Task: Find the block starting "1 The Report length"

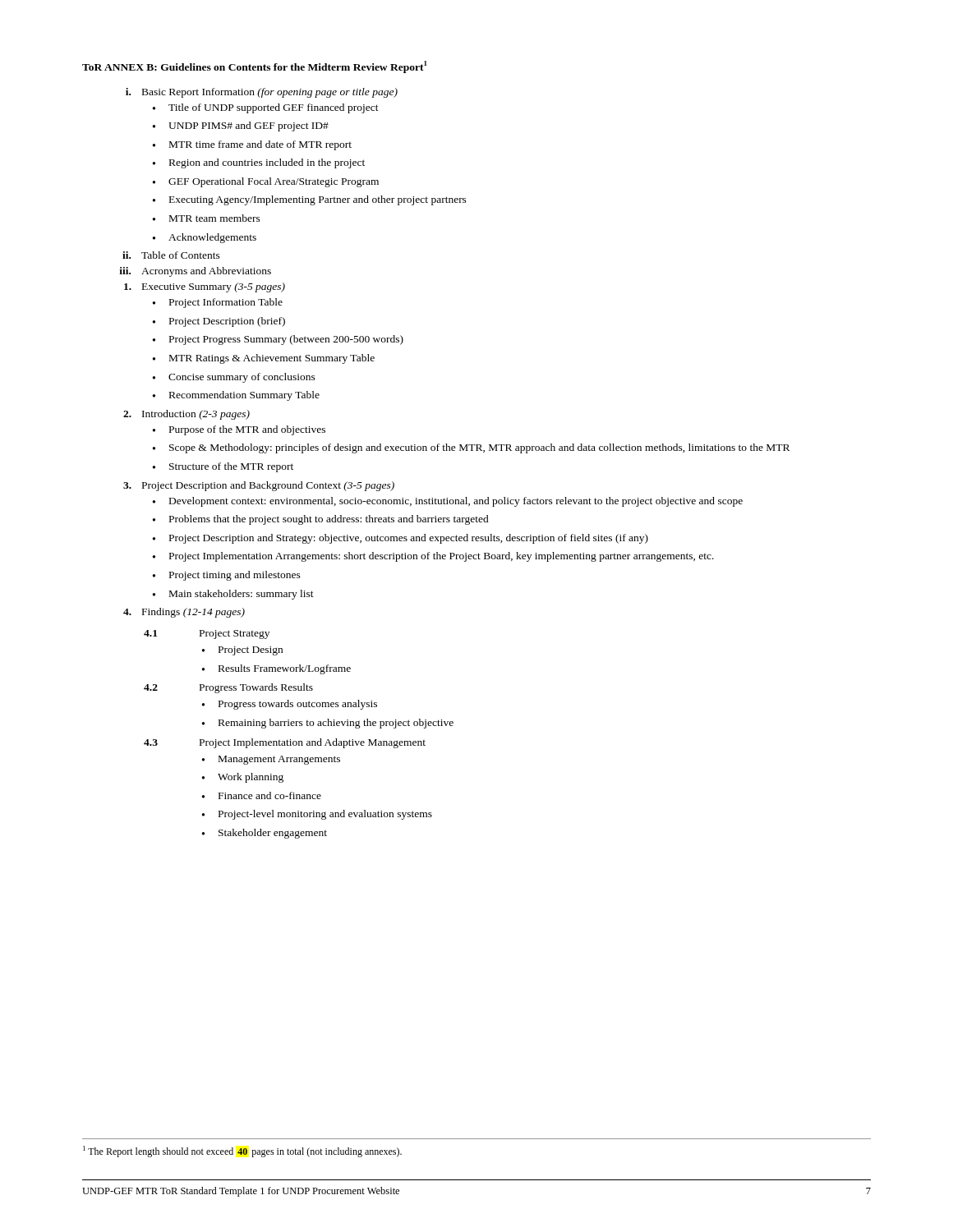Action: pos(242,1151)
